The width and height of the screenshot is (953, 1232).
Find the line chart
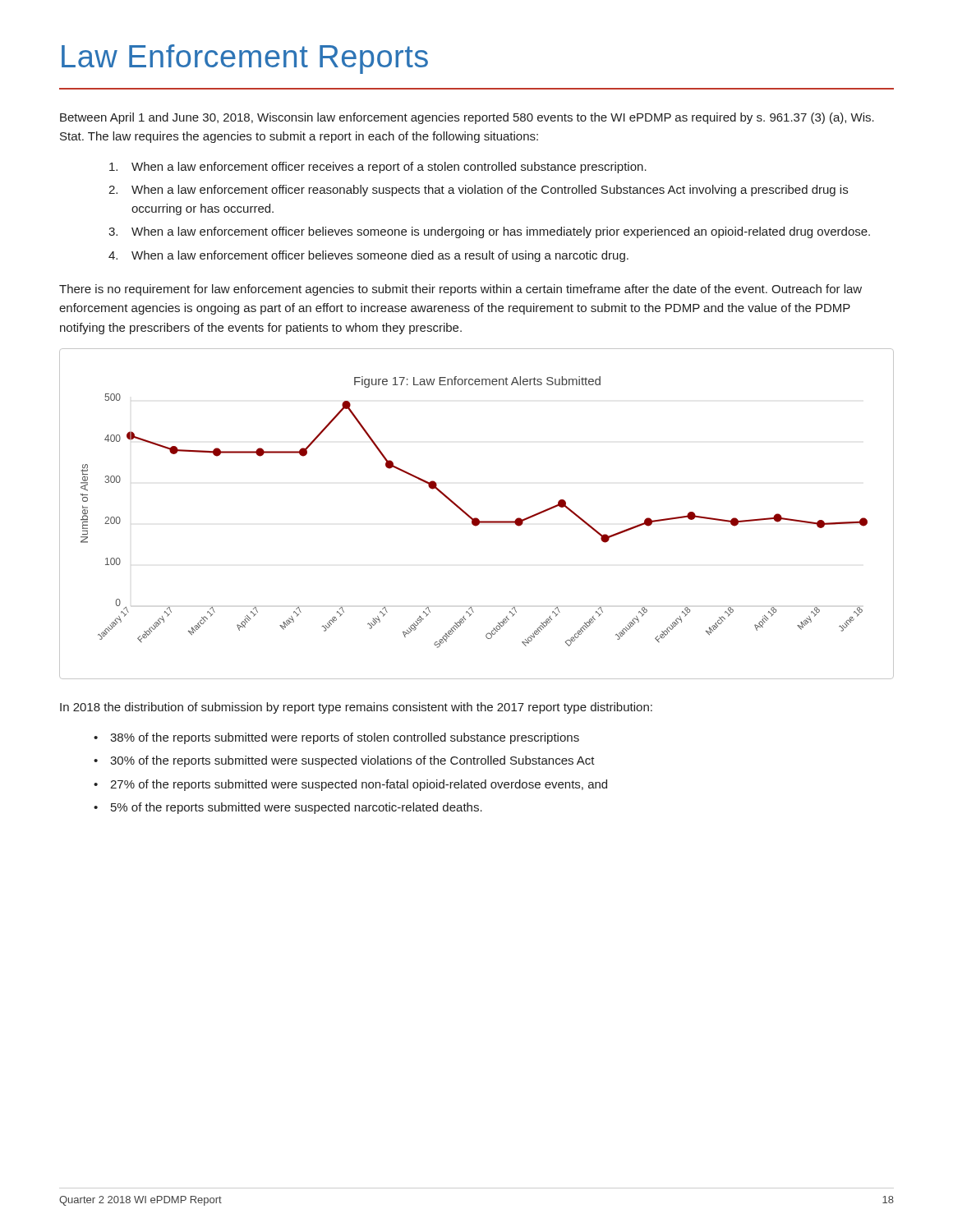(476, 514)
